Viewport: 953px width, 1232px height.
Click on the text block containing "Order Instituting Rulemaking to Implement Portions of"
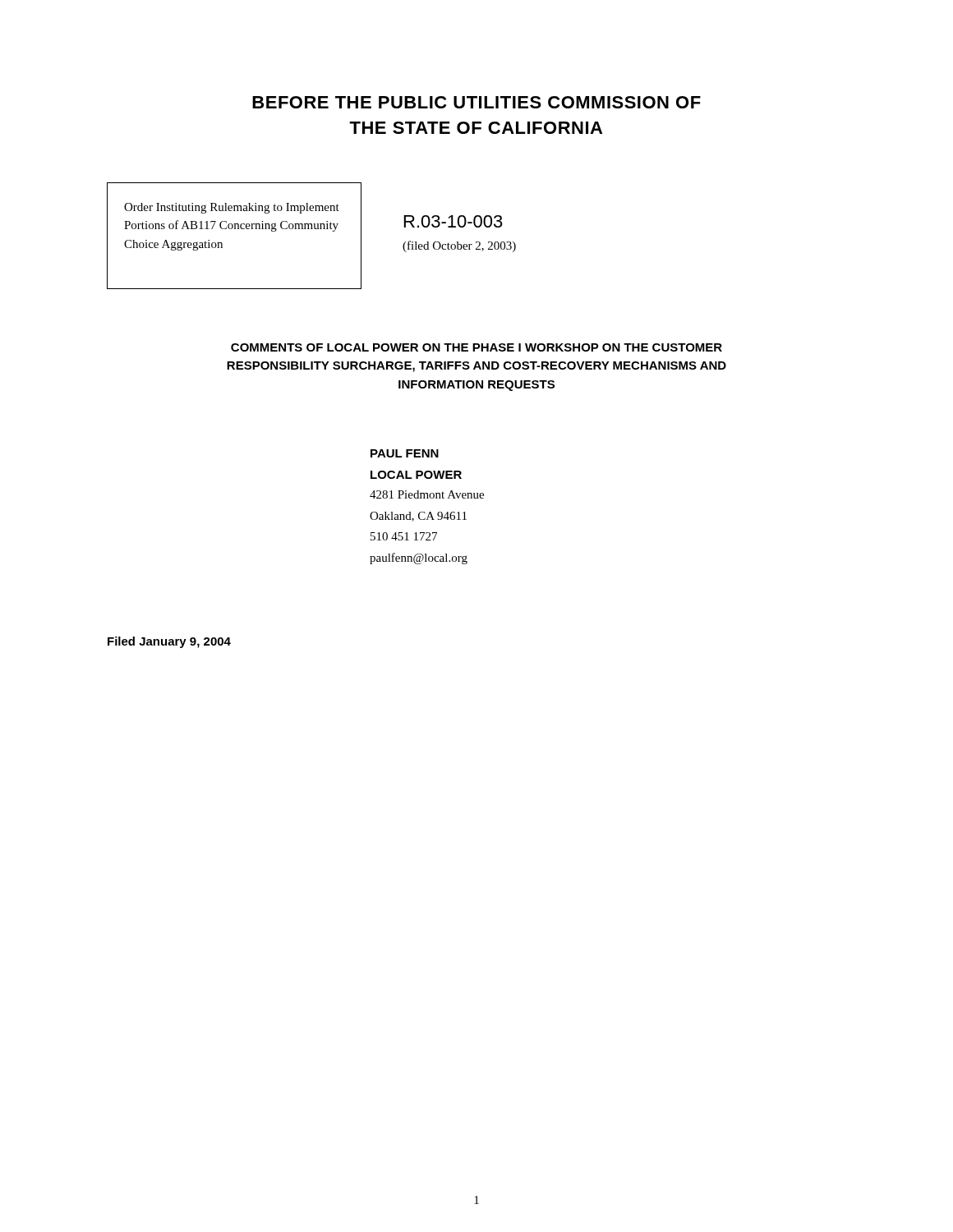coord(232,225)
